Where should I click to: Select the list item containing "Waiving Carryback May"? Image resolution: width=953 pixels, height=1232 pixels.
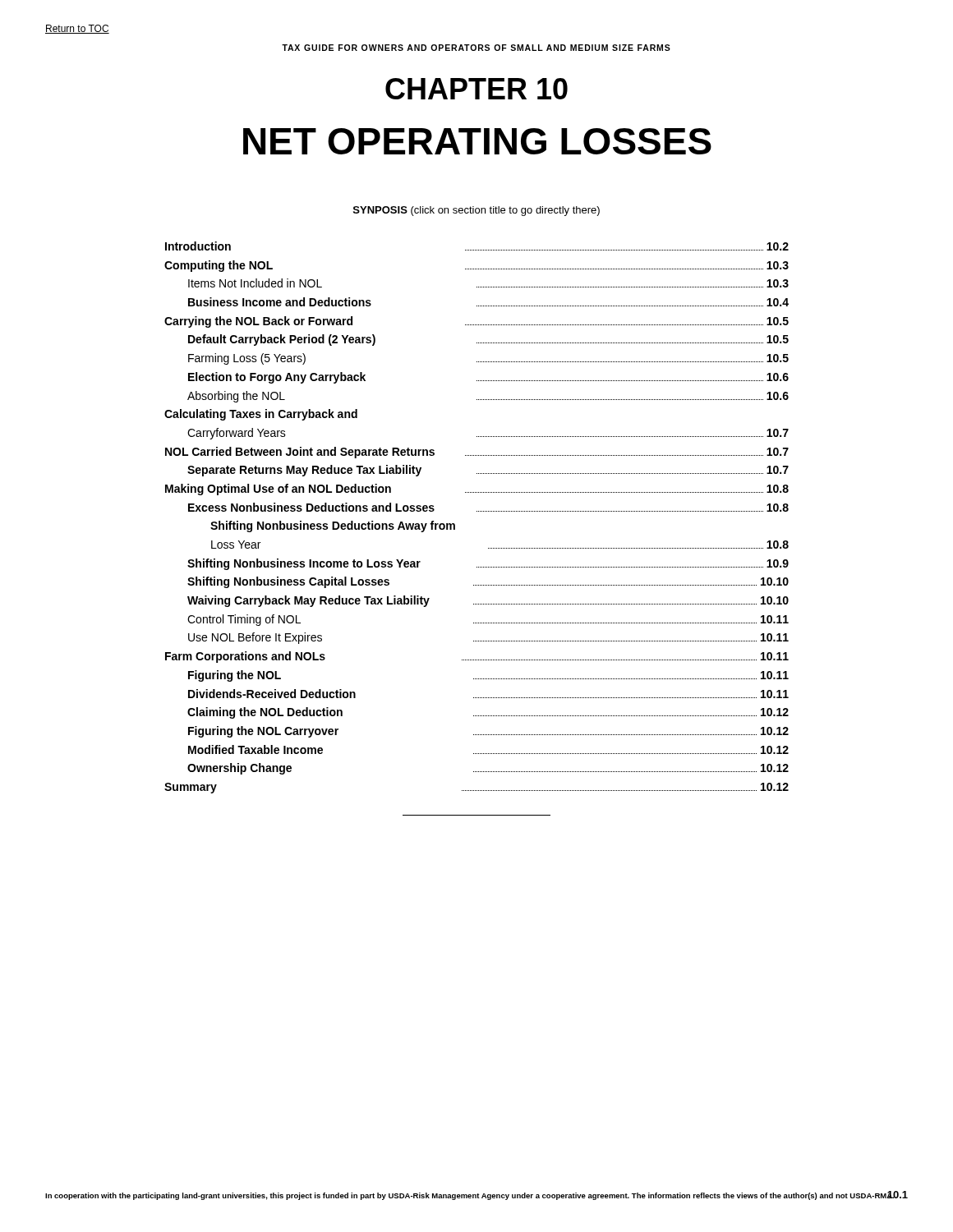coord(476,601)
